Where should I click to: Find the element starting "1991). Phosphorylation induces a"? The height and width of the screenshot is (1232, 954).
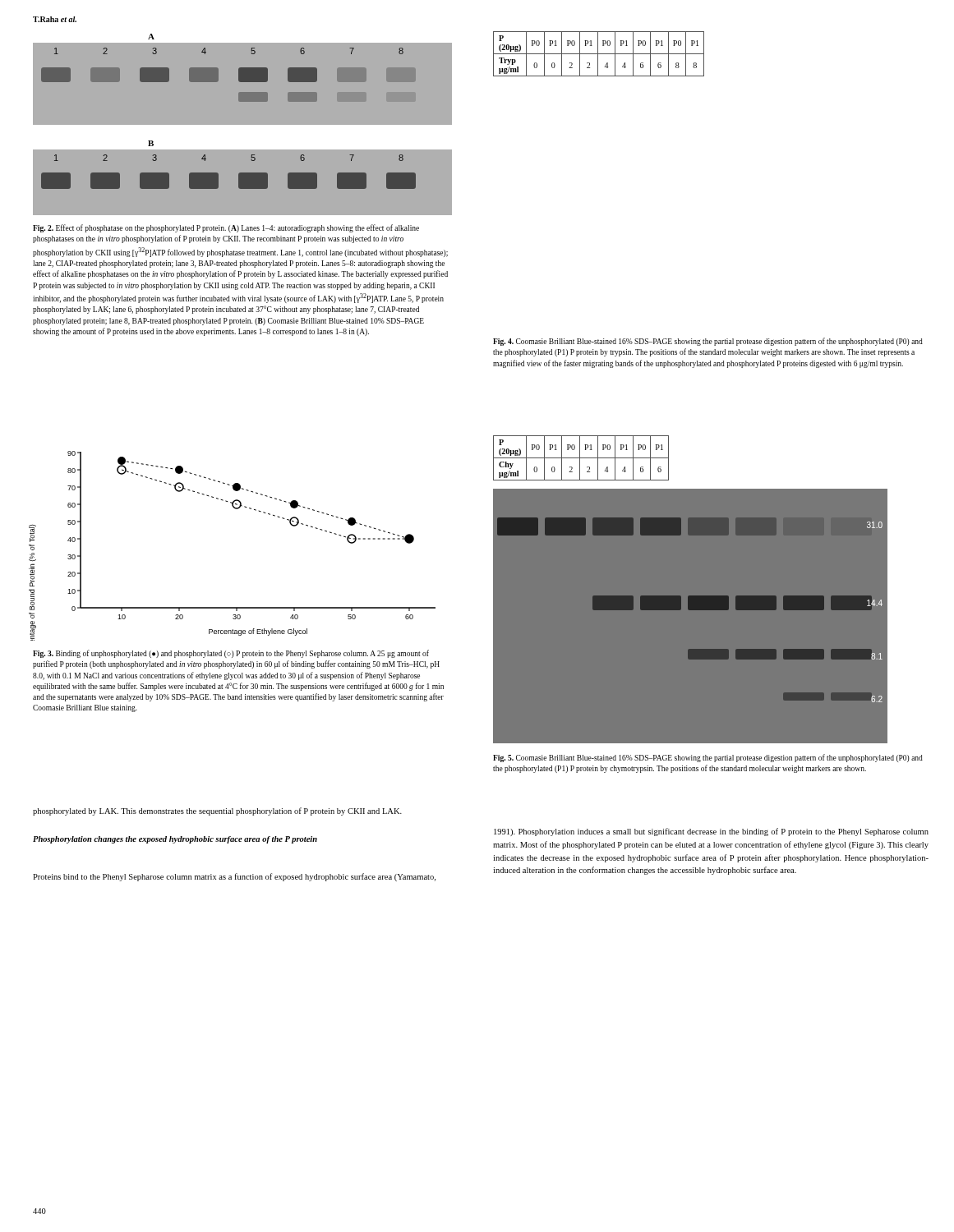click(x=711, y=851)
